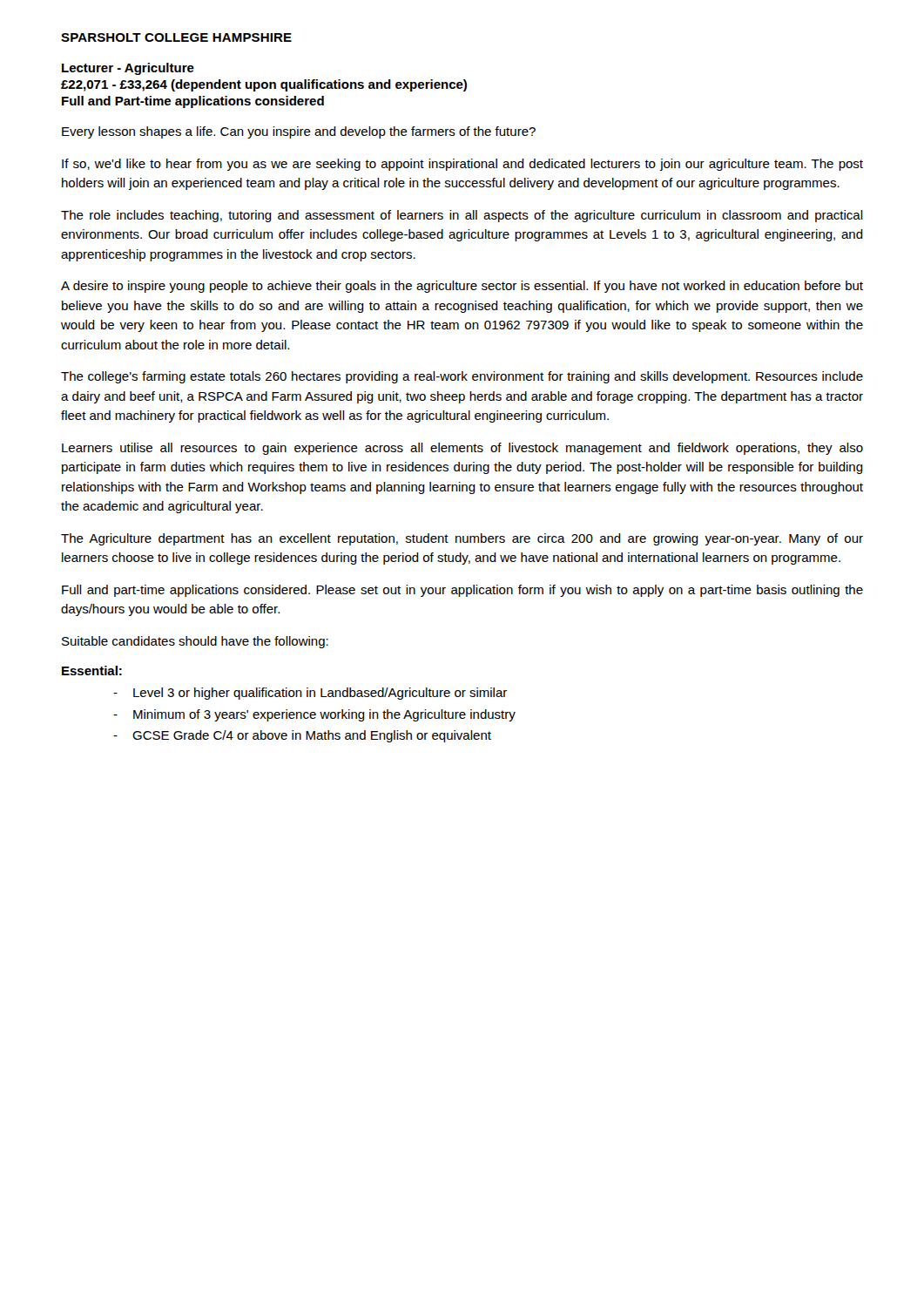Find the region starting "SPARSHOLT COLLEGE HAMPSHIRE"
Viewport: 924px width, 1307px height.
click(176, 37)
